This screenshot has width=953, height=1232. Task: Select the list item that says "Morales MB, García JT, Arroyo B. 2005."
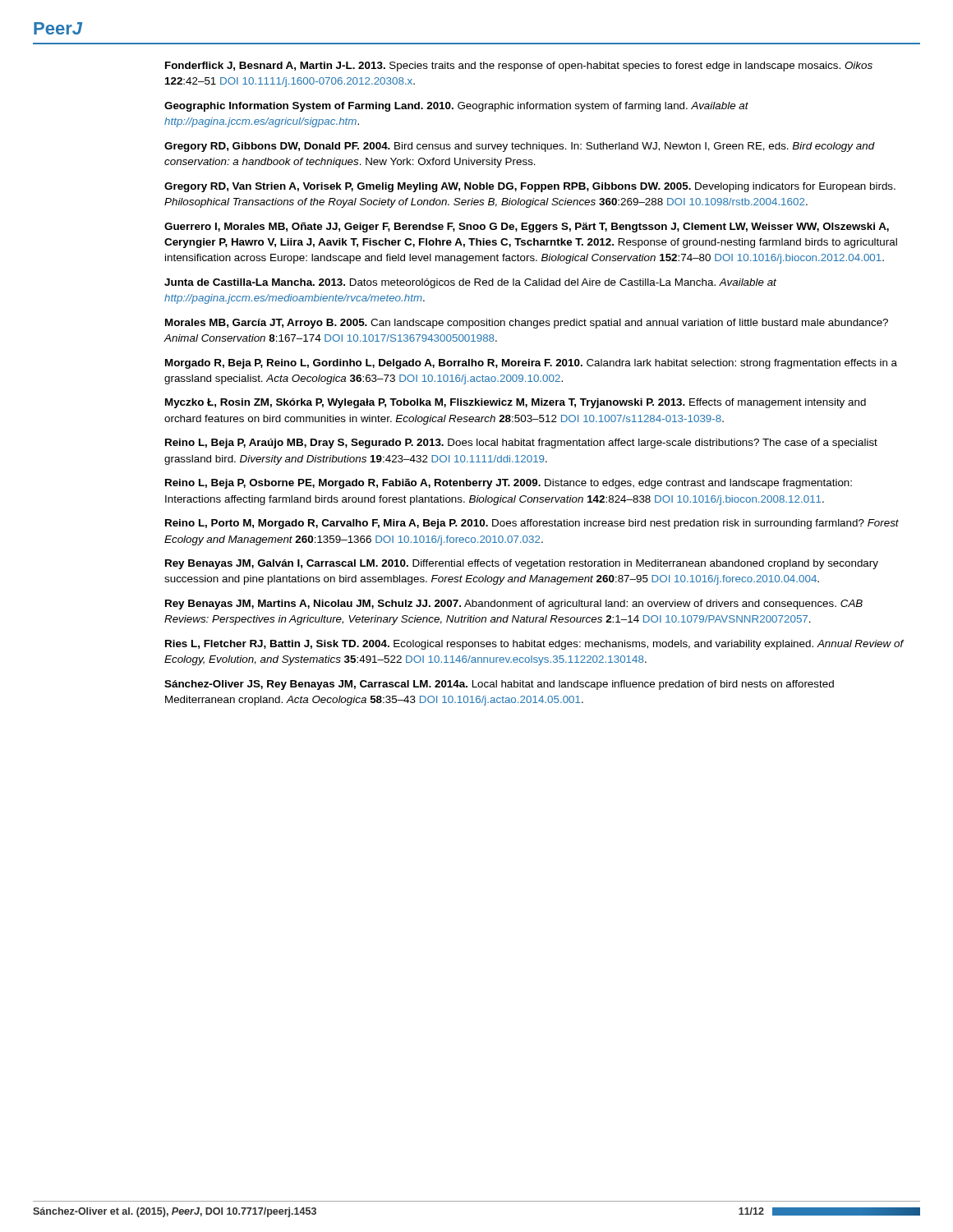pos(526,330)
